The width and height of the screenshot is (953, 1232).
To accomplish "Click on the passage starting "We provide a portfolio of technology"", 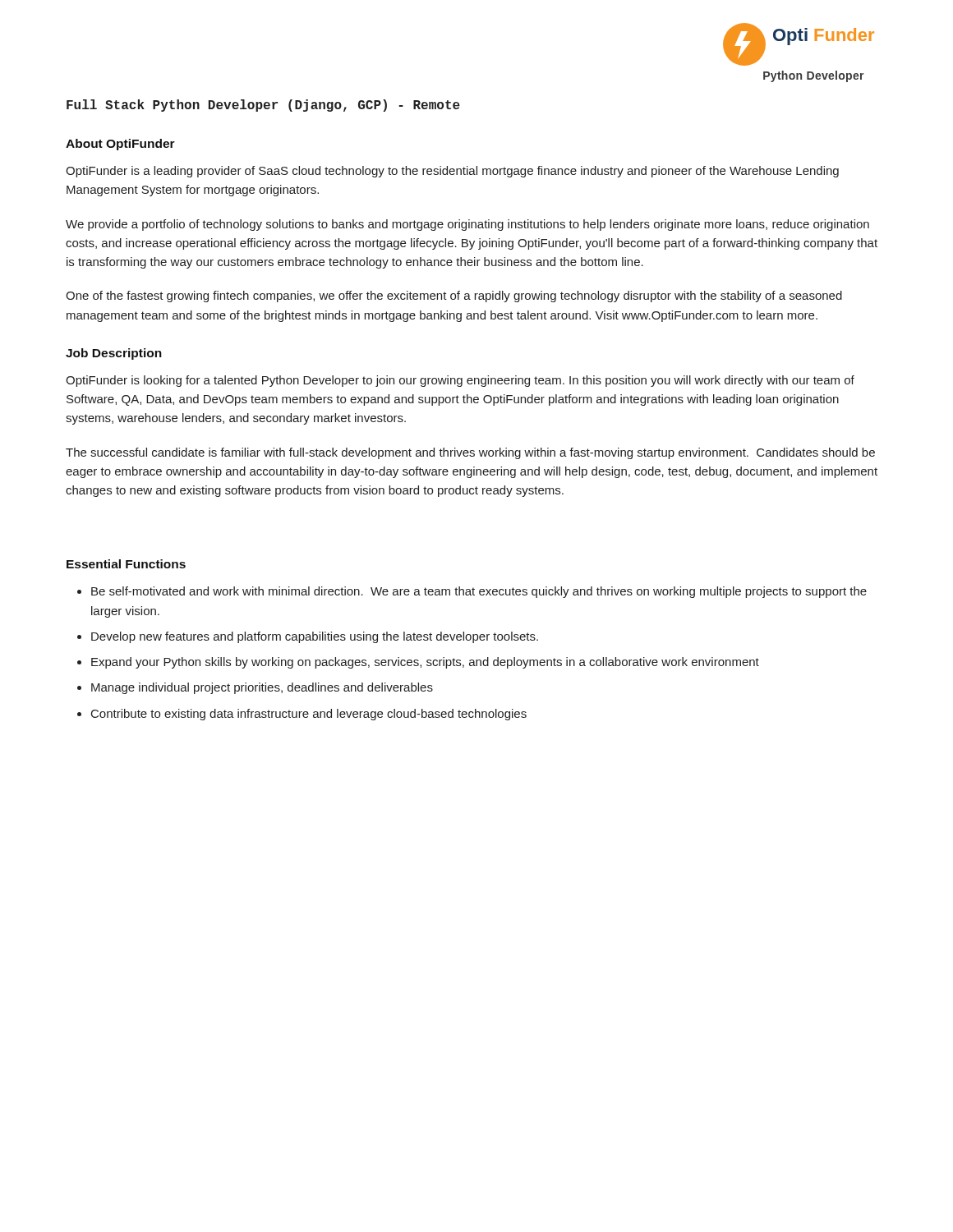I will click(472, 243).
